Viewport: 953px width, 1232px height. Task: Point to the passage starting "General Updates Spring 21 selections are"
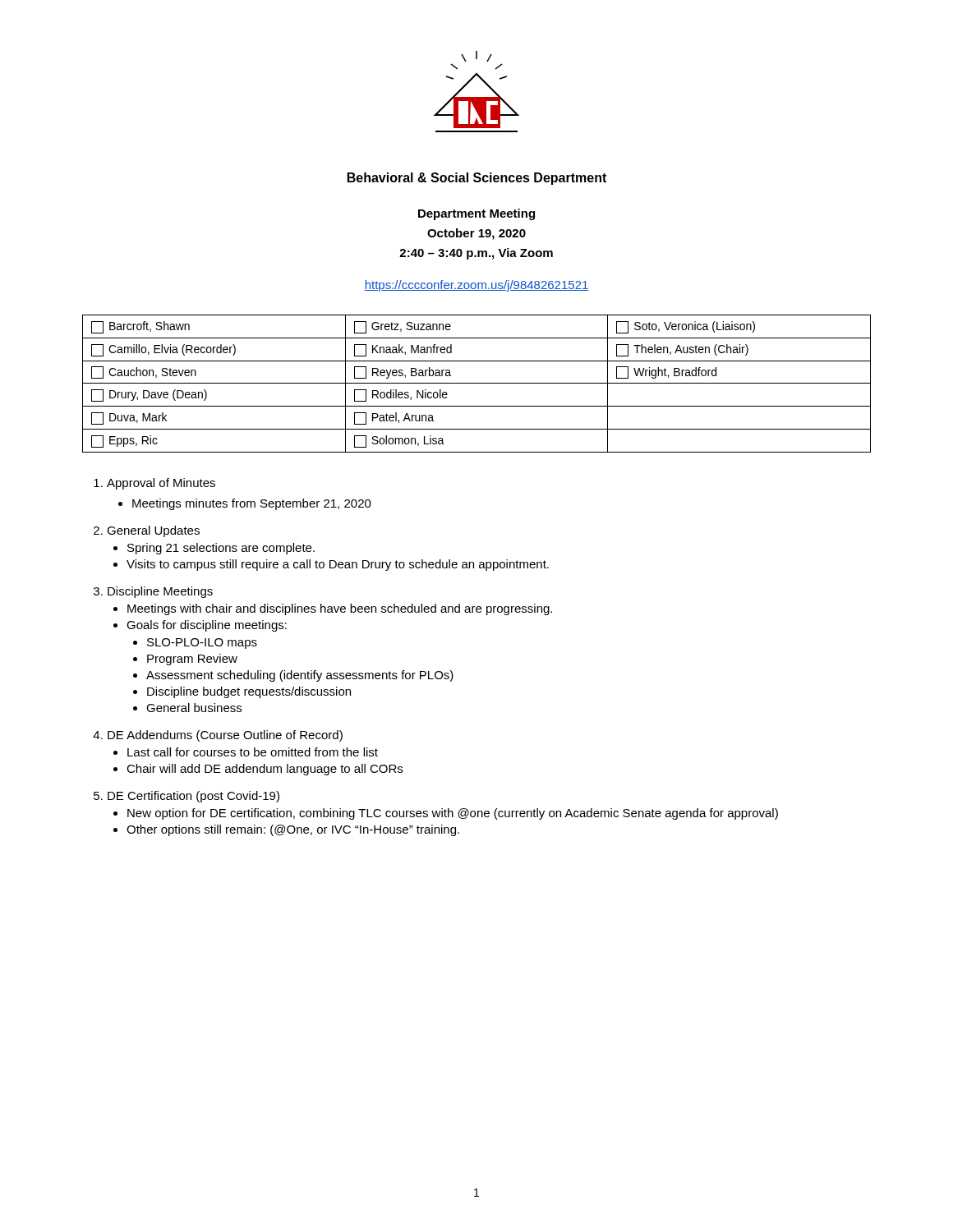coord(153,531)
